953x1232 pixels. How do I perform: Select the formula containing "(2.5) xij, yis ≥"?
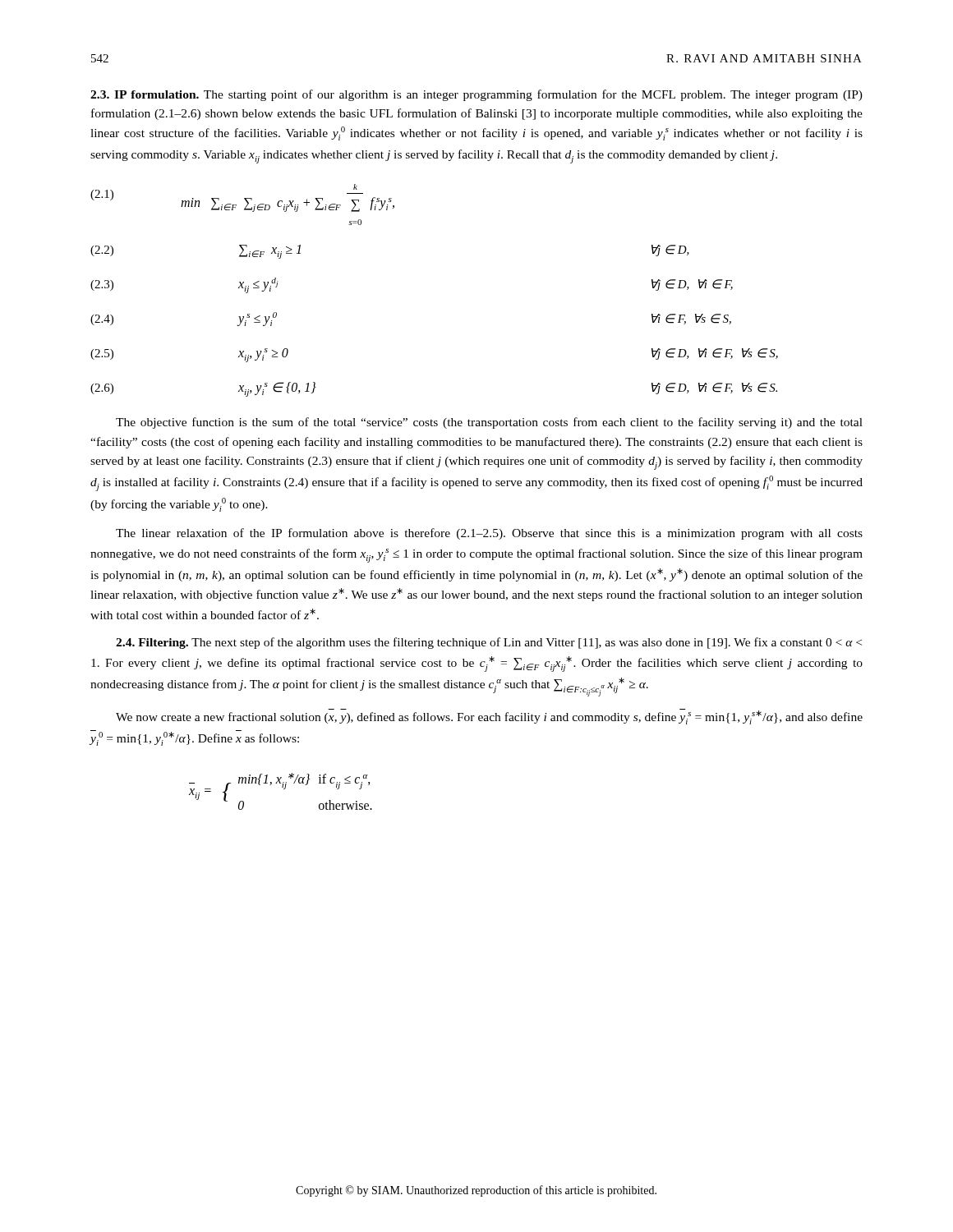pyautogui.click(x=108, y=355)
